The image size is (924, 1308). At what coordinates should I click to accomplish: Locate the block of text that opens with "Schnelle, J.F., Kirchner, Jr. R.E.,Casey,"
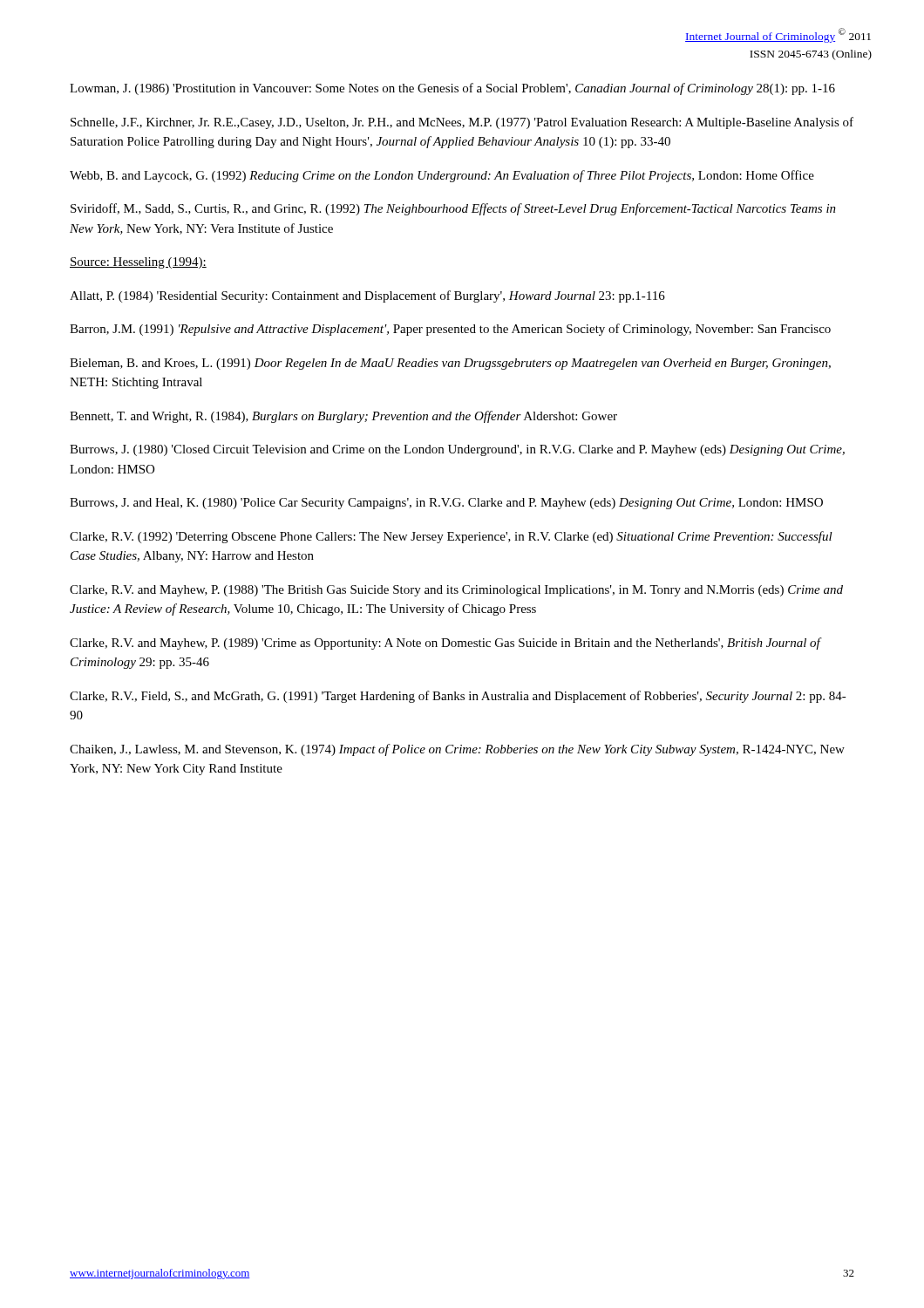click(x=462, y=131)
